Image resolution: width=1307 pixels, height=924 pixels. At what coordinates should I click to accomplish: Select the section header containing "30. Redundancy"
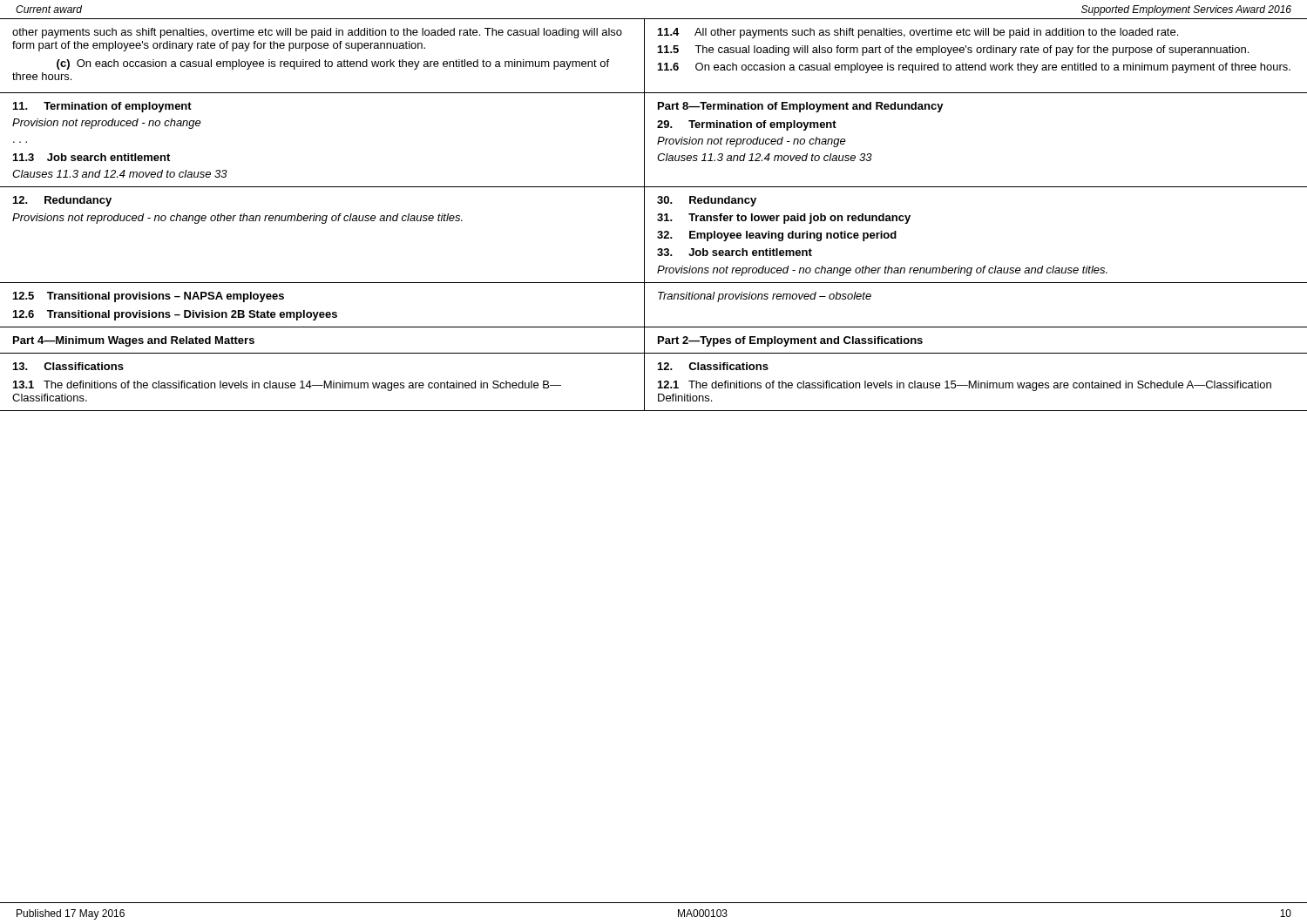point(707,200)
